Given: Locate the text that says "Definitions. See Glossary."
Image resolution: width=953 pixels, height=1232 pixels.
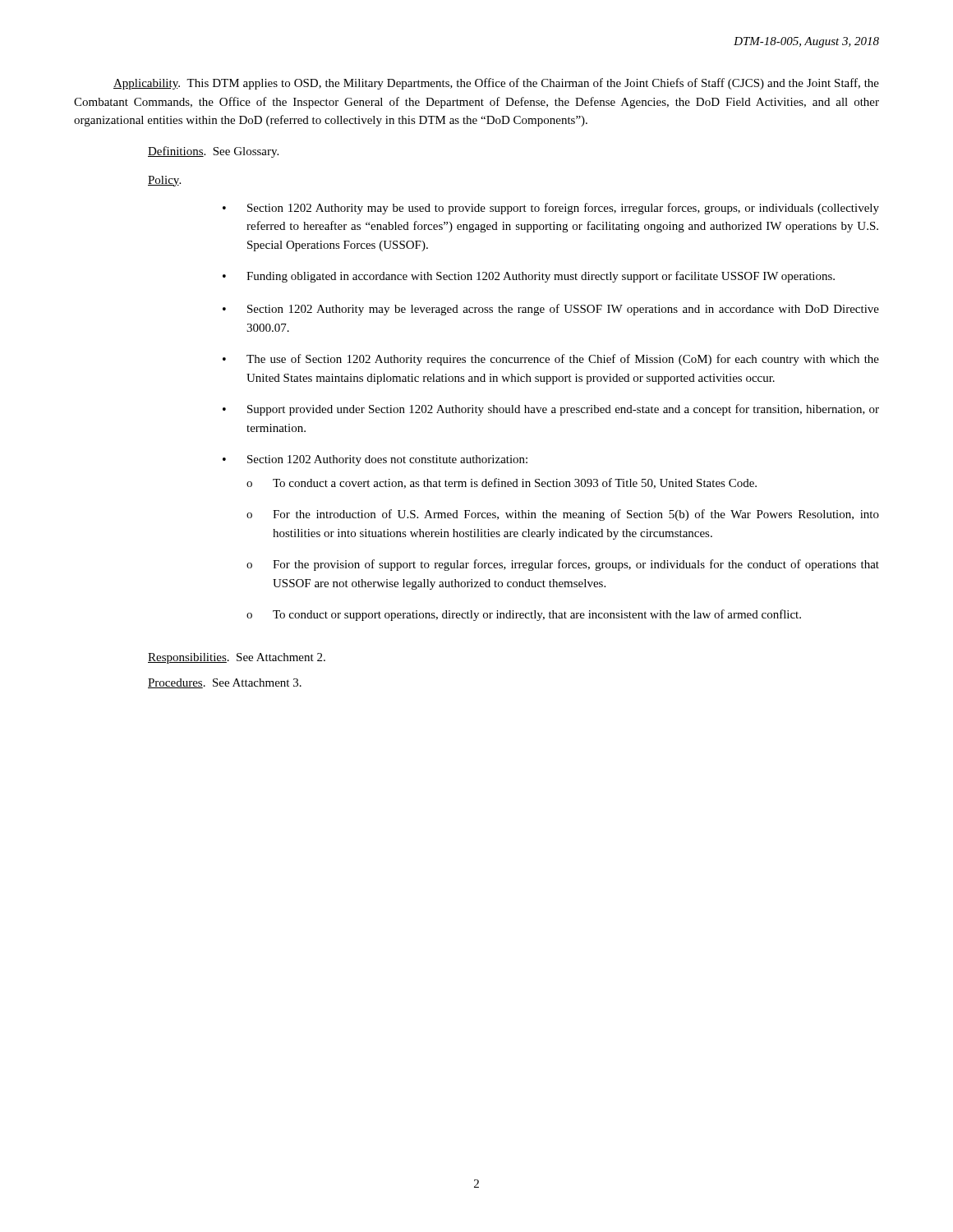Looking at the screenshot, I should point(214,151).
